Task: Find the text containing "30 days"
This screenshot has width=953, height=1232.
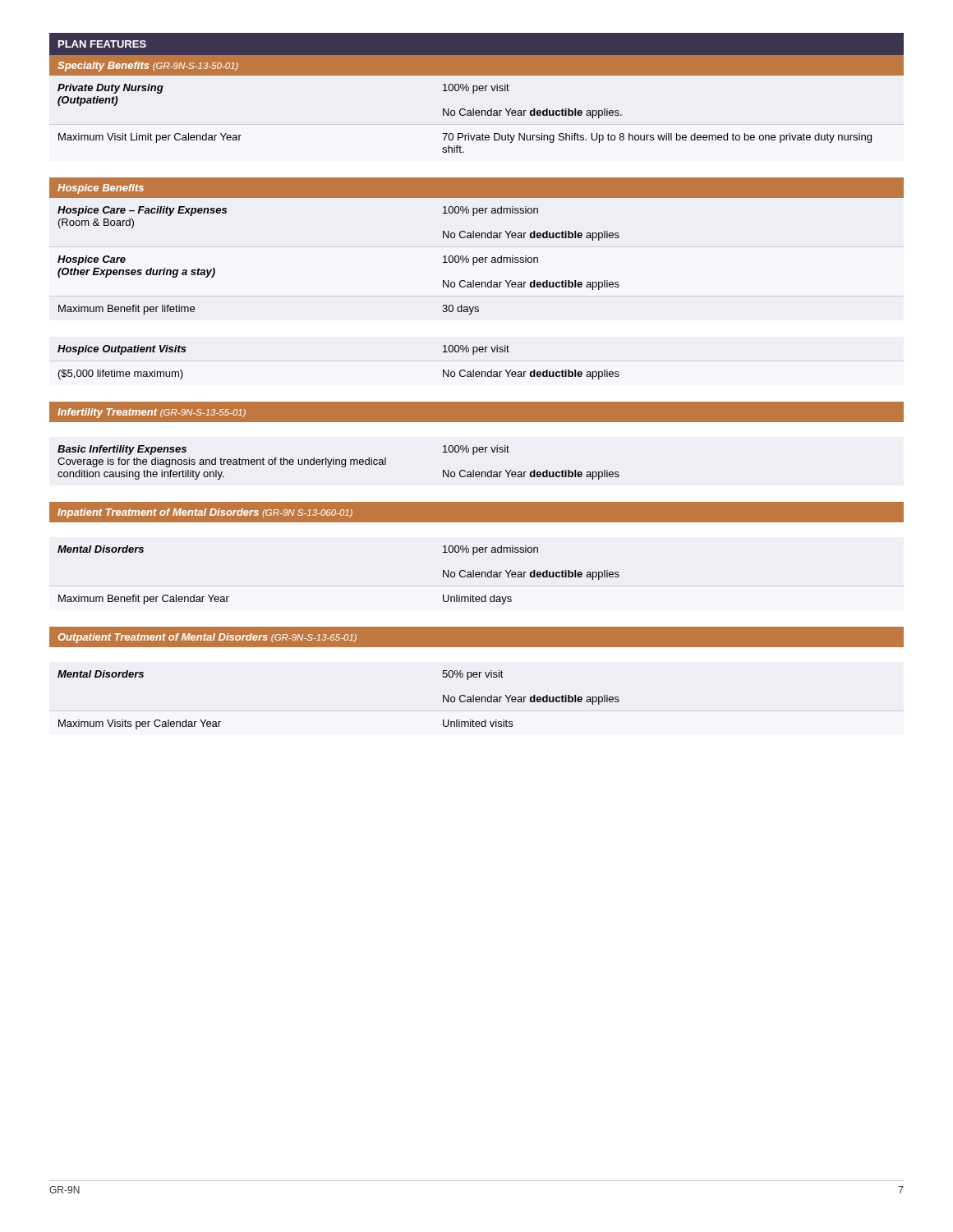Action: click(x=461, y=308)
